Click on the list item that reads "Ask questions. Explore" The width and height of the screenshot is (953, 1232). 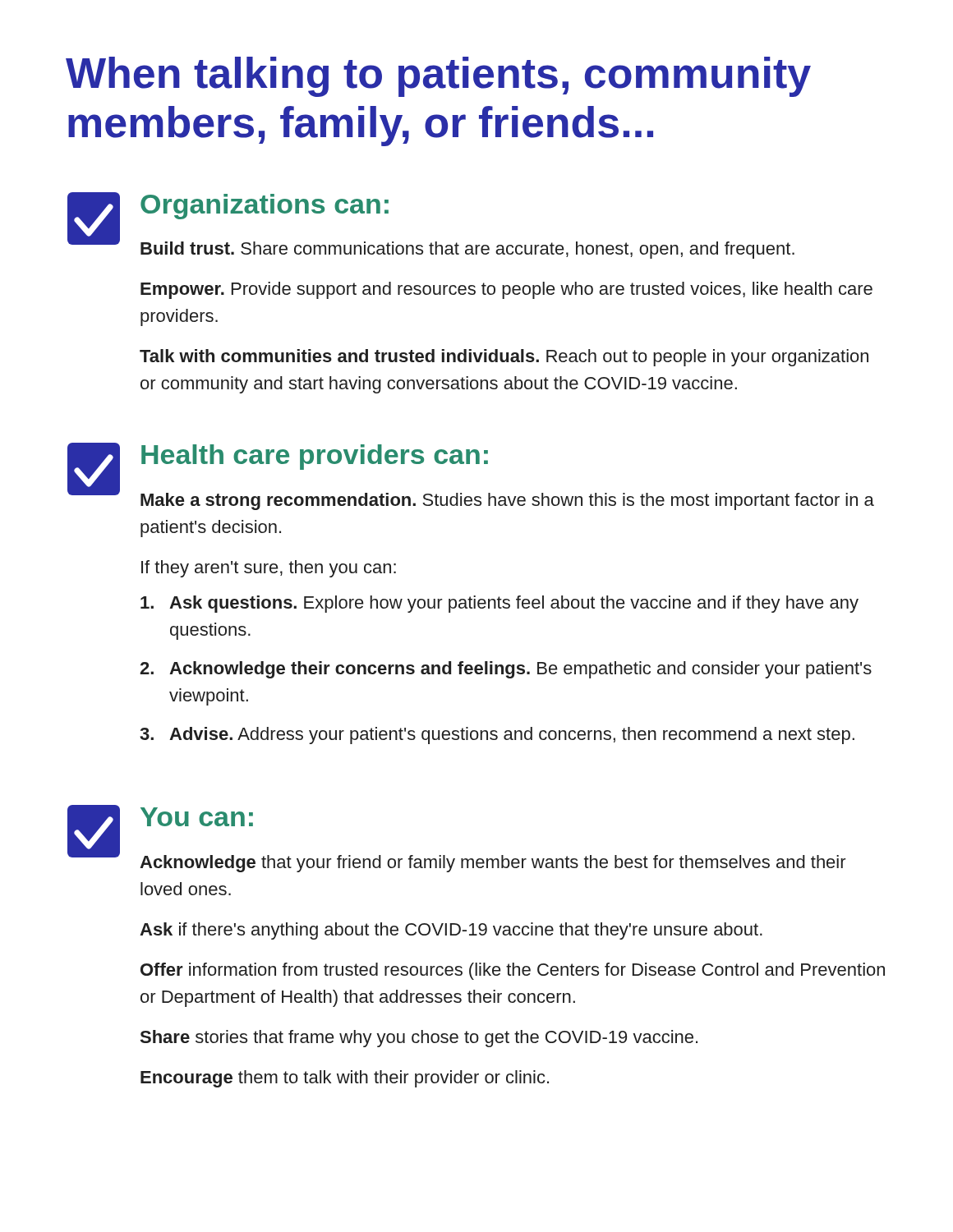(x=513, y=616)
